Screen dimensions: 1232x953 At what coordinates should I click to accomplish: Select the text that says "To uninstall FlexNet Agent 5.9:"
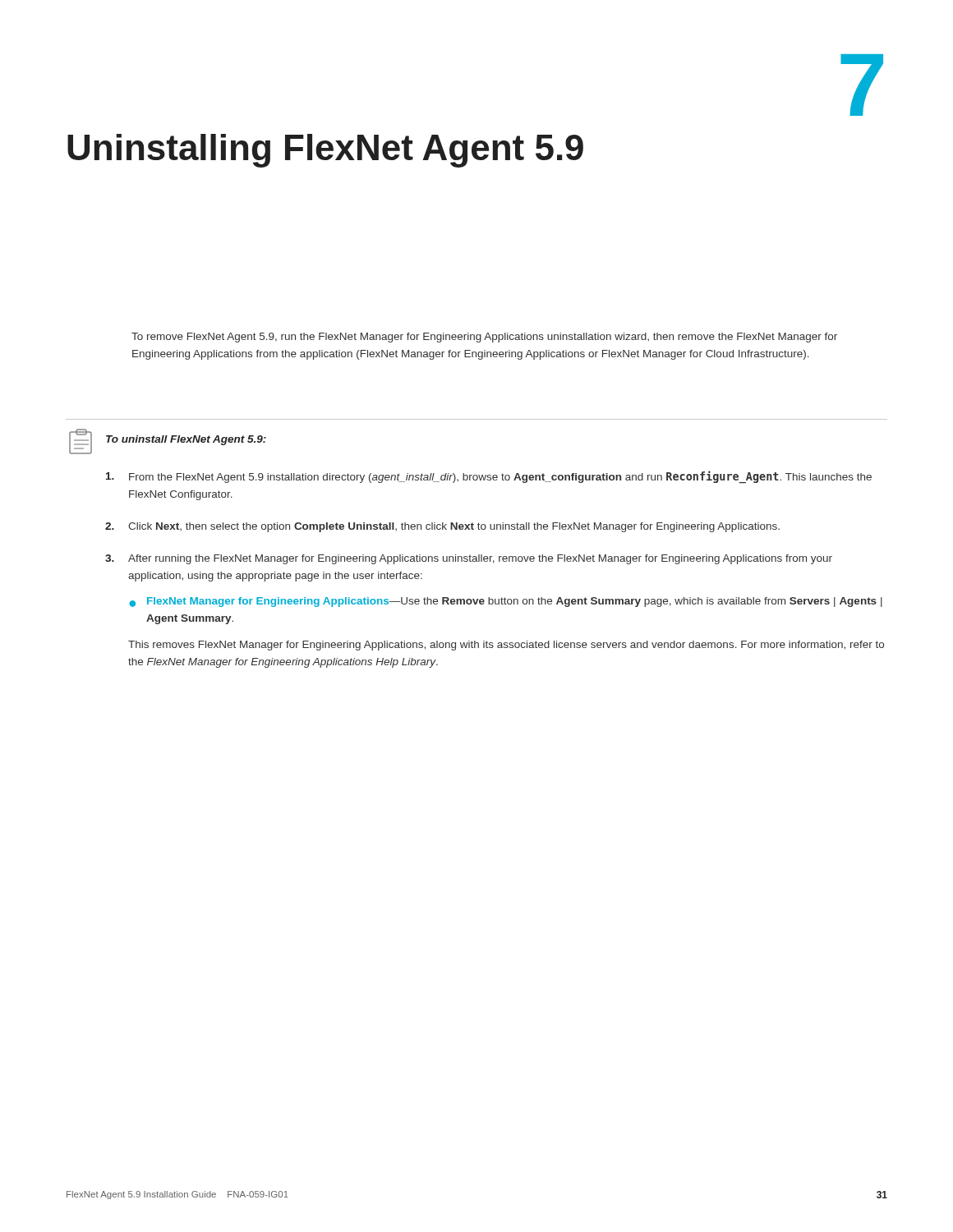point(186,439)
